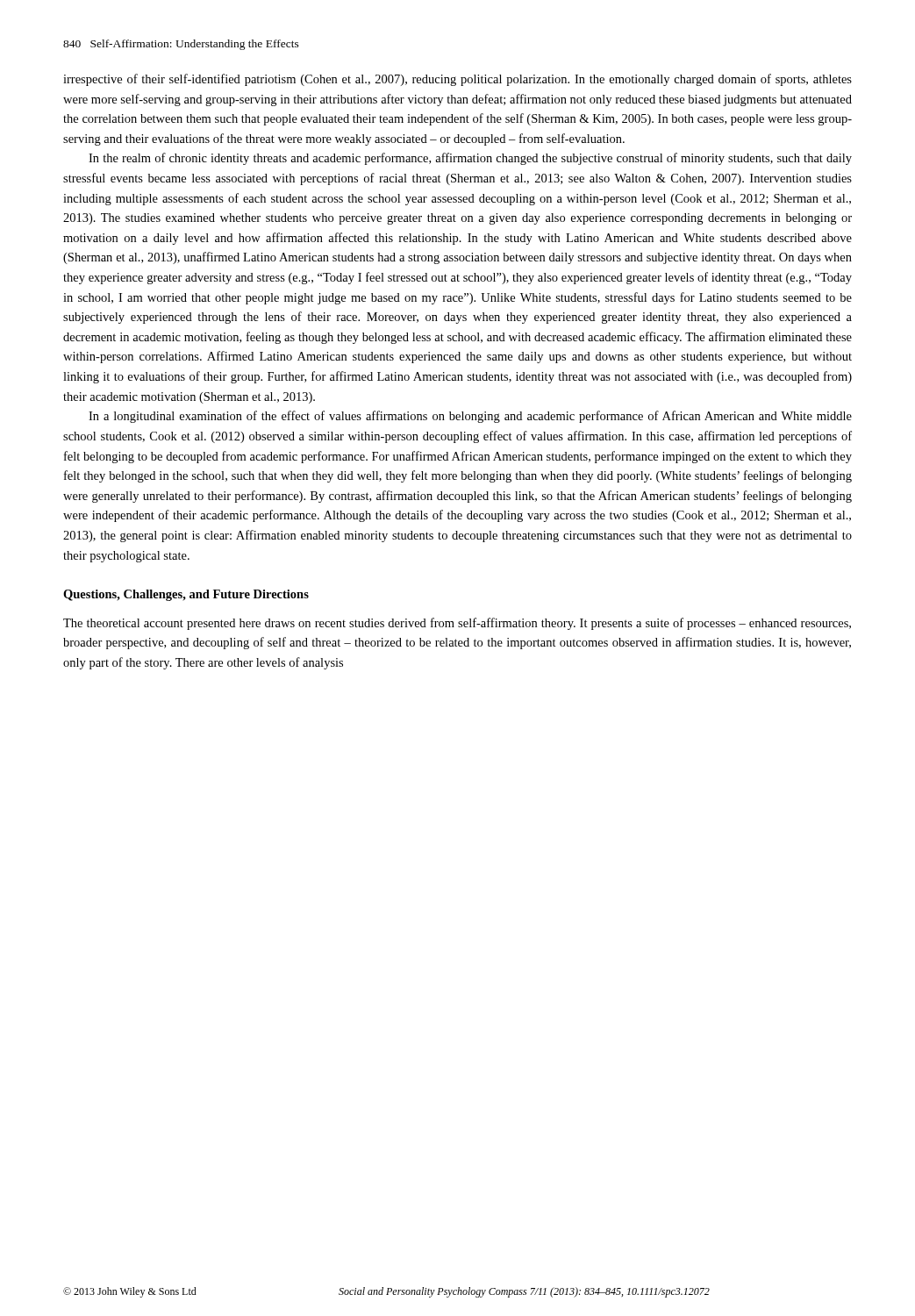
Task: Find the section header
Action: click(186, 594)
